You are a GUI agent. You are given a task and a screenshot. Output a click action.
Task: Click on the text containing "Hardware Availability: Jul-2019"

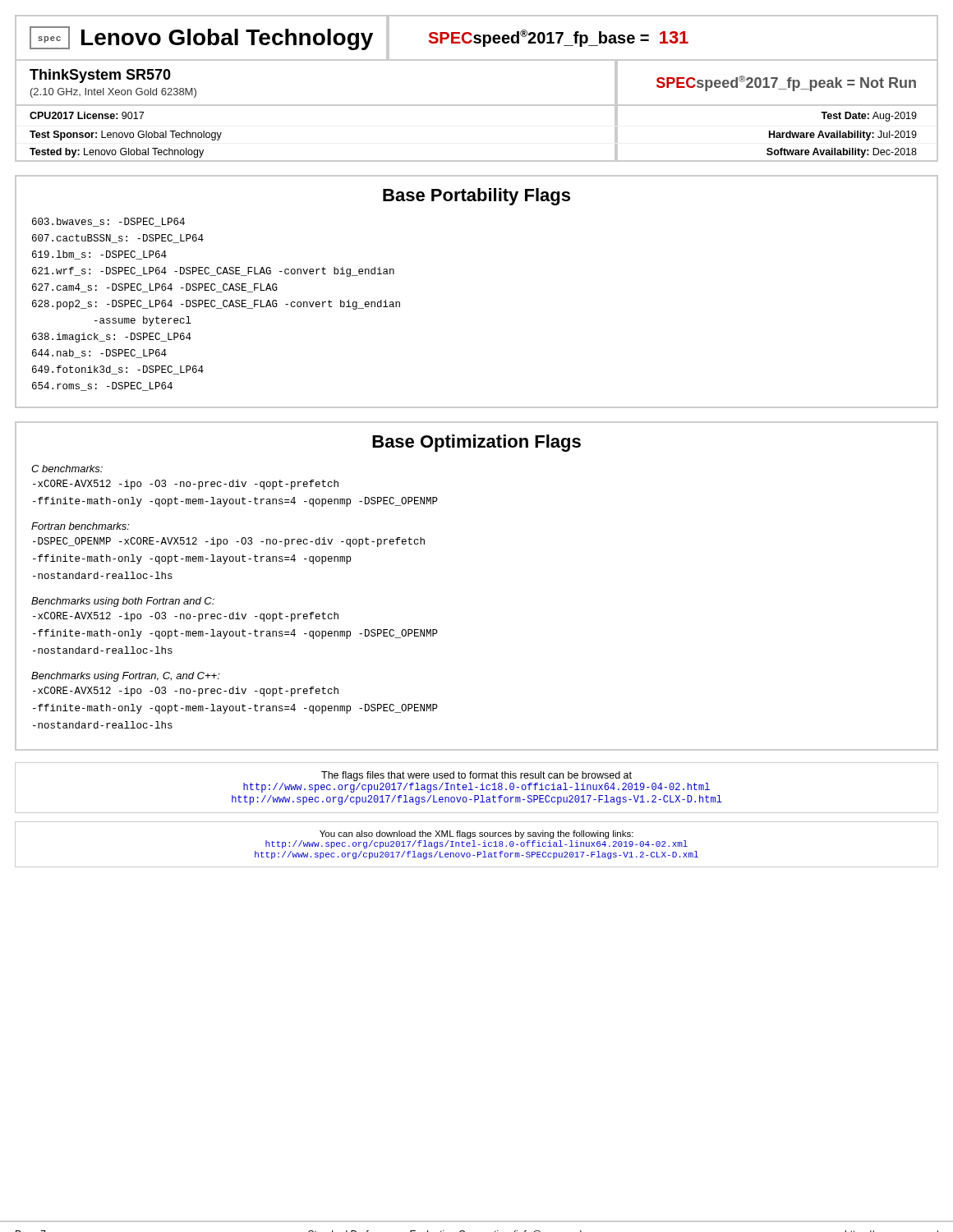(x=842, y=135)
